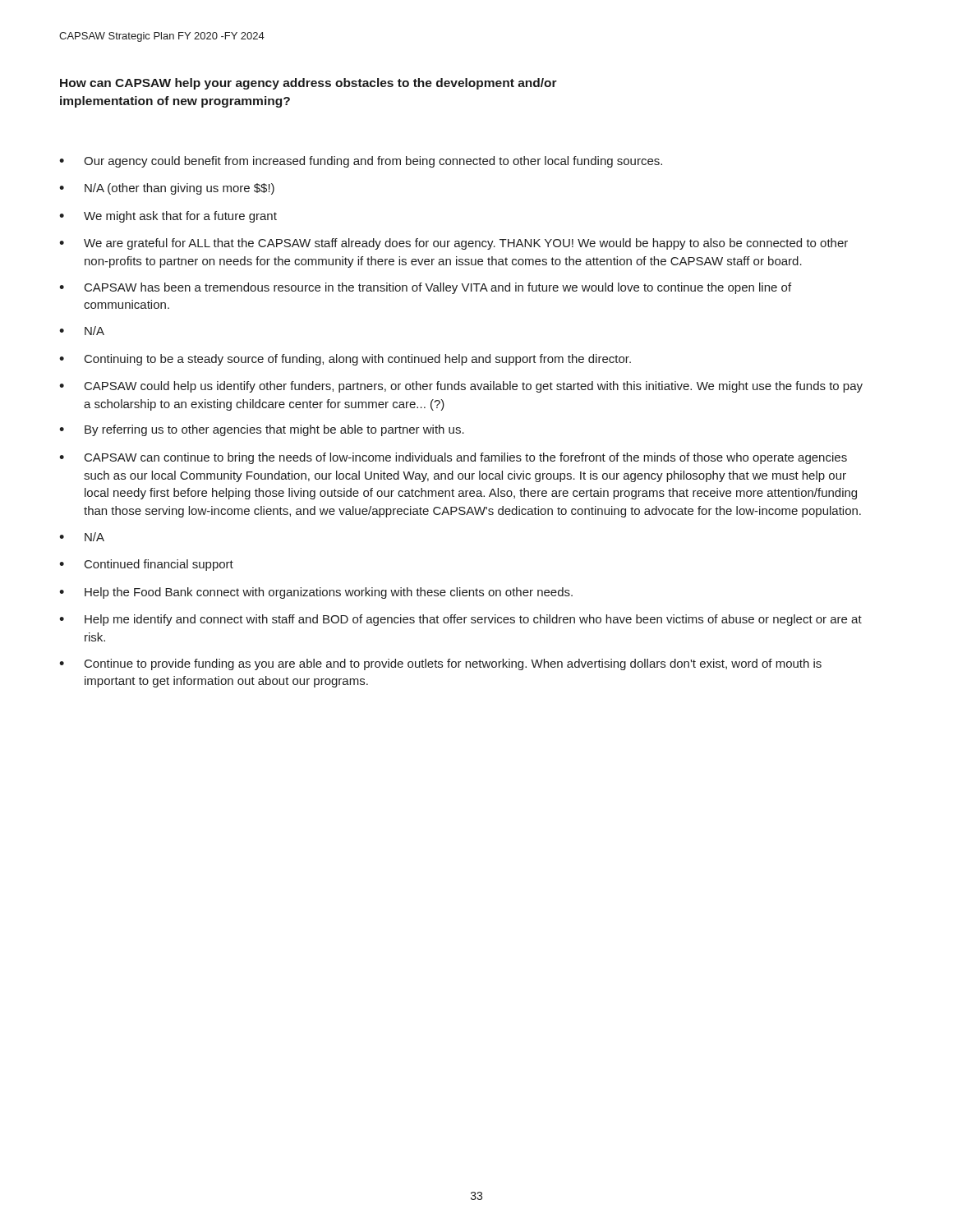The image size is (953, 1232).
Task: Find the block on this page that starts "• Continuing to be a"
Action: [462, 359]
